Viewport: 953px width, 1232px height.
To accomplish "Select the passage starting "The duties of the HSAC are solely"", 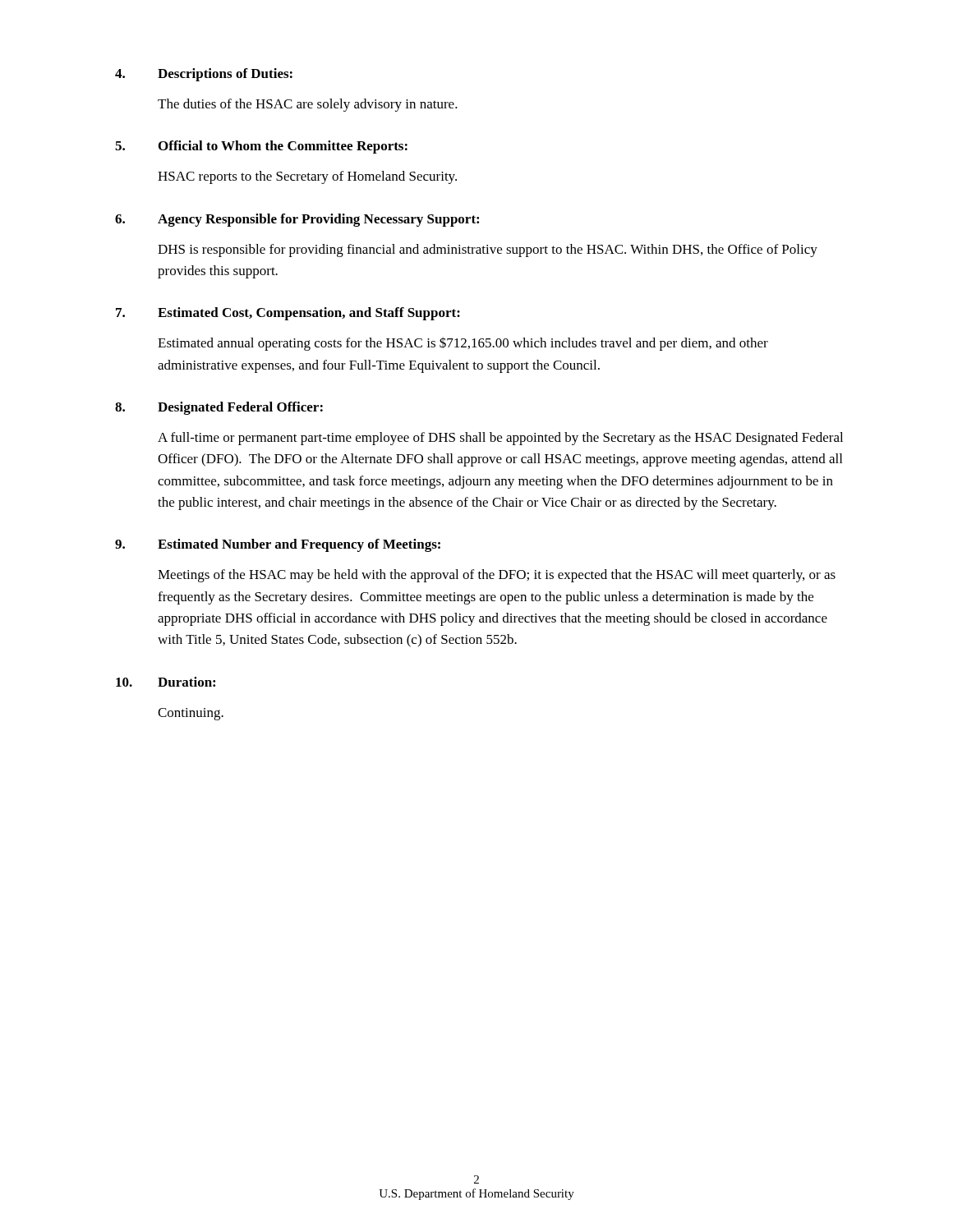I will (x=308, y=104).
